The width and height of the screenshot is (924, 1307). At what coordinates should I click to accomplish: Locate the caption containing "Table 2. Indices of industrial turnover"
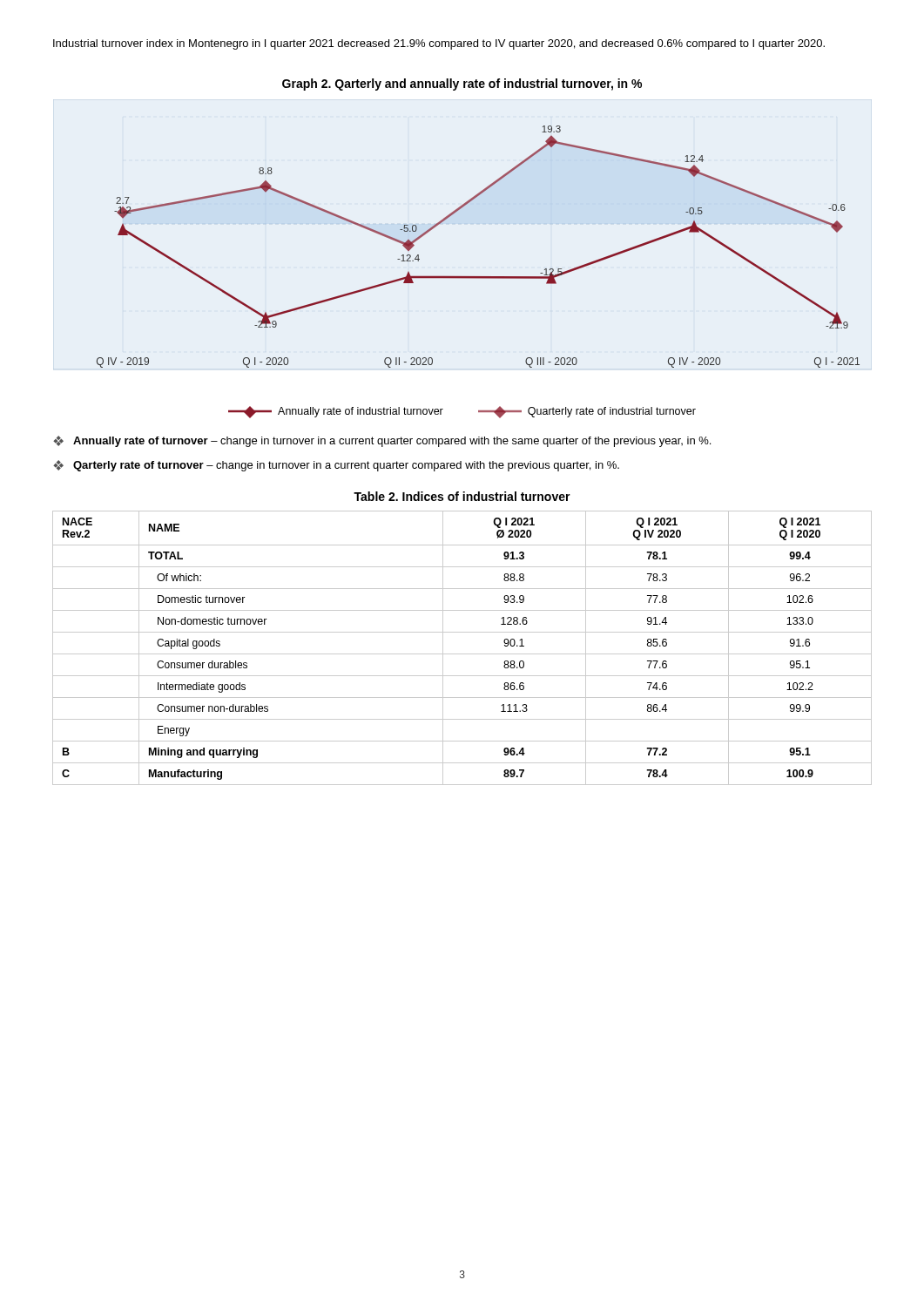pos(462,496)
